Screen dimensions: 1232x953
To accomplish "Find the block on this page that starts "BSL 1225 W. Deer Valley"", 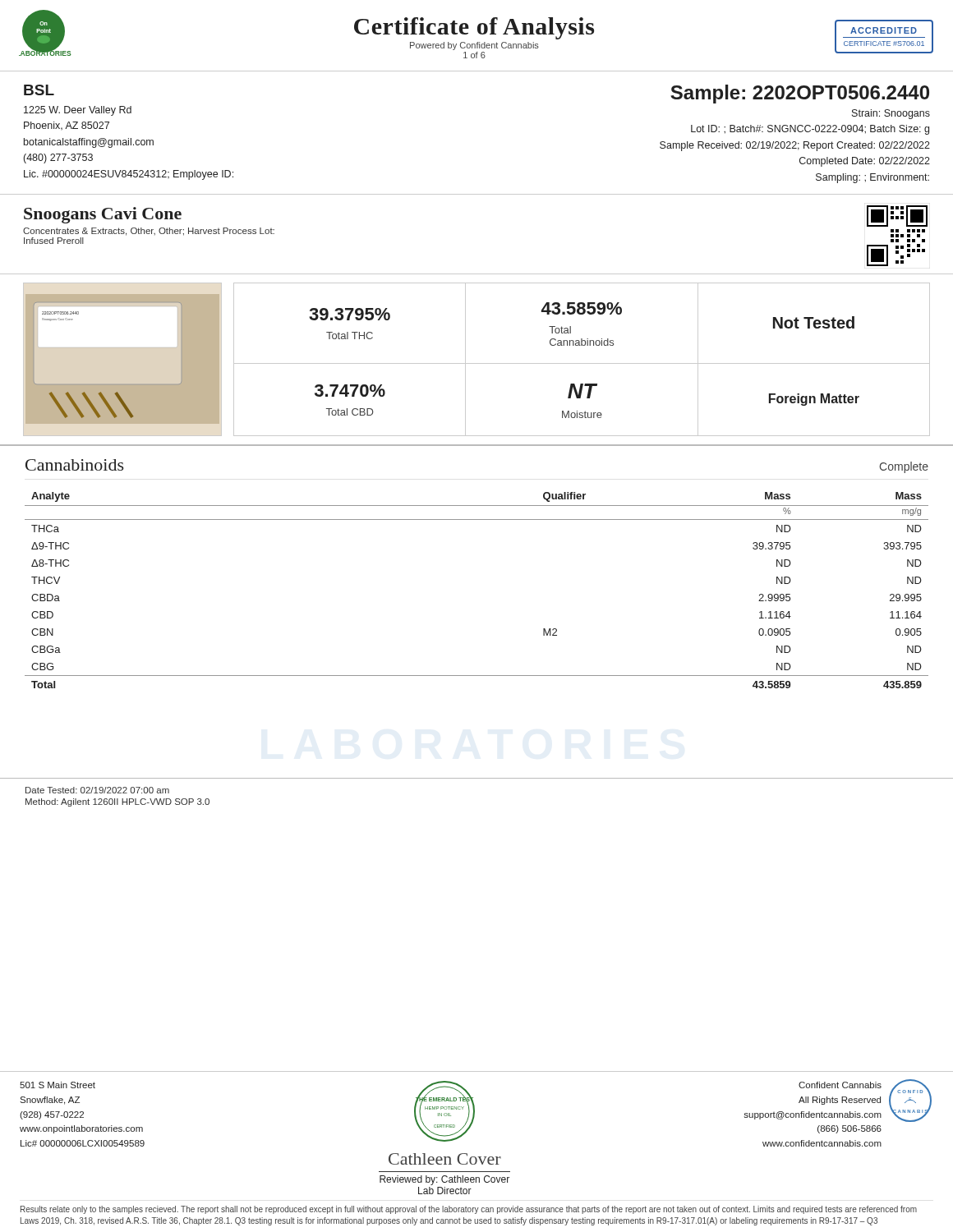I will point(146,132).
